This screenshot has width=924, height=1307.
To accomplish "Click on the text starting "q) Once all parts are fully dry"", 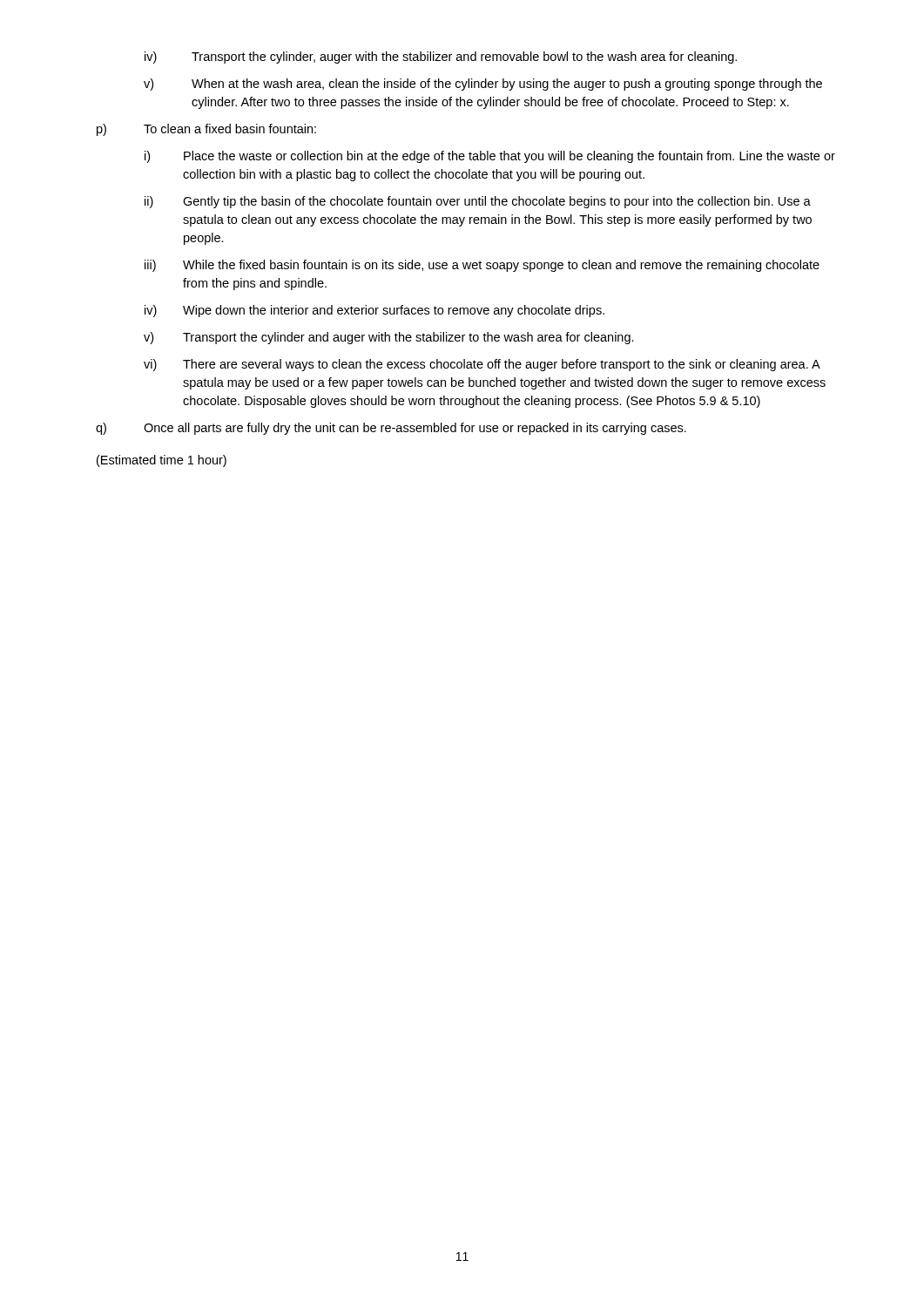I will 471,428.
